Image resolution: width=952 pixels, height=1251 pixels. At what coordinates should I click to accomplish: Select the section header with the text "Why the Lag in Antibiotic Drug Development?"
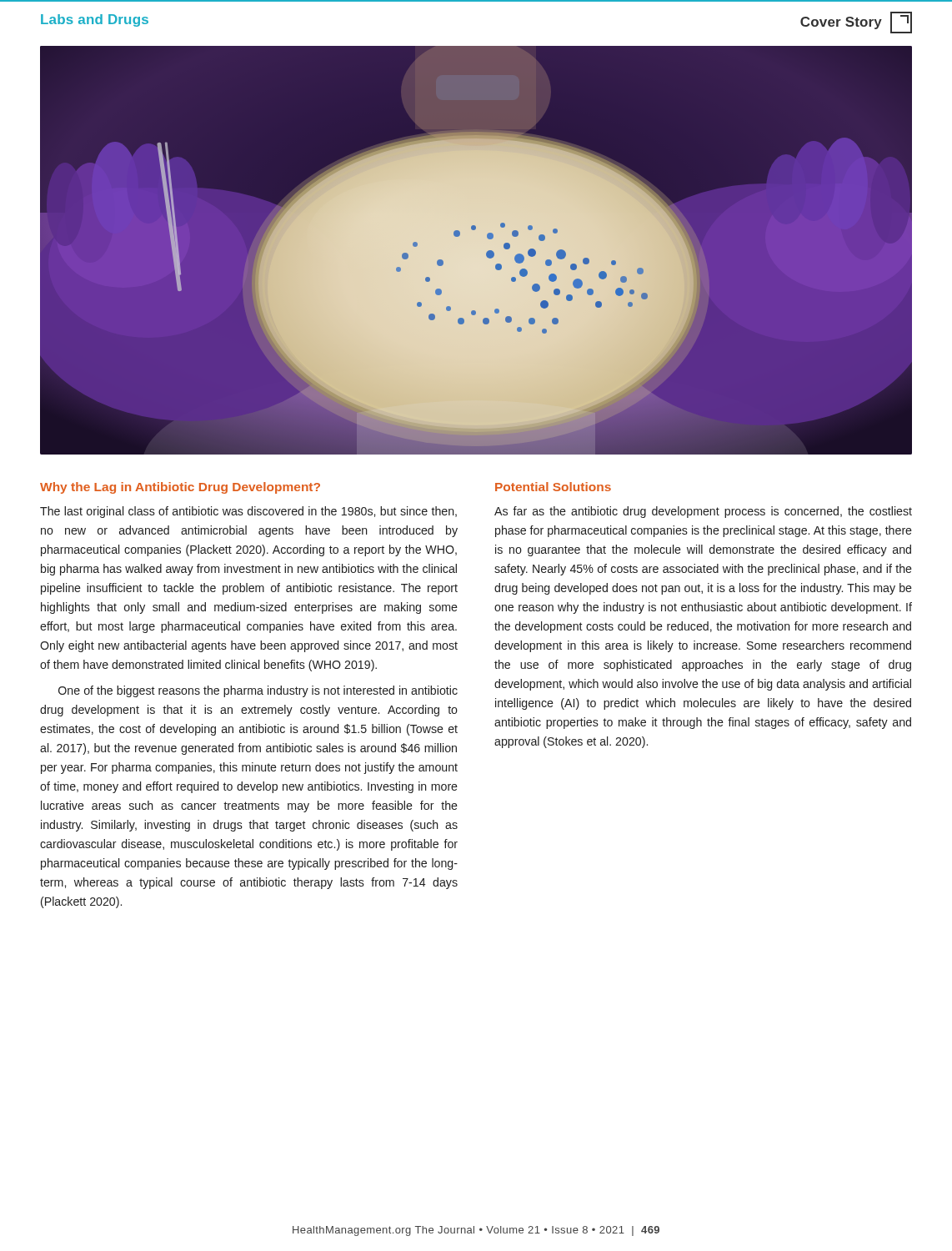[x=180, y=487]
